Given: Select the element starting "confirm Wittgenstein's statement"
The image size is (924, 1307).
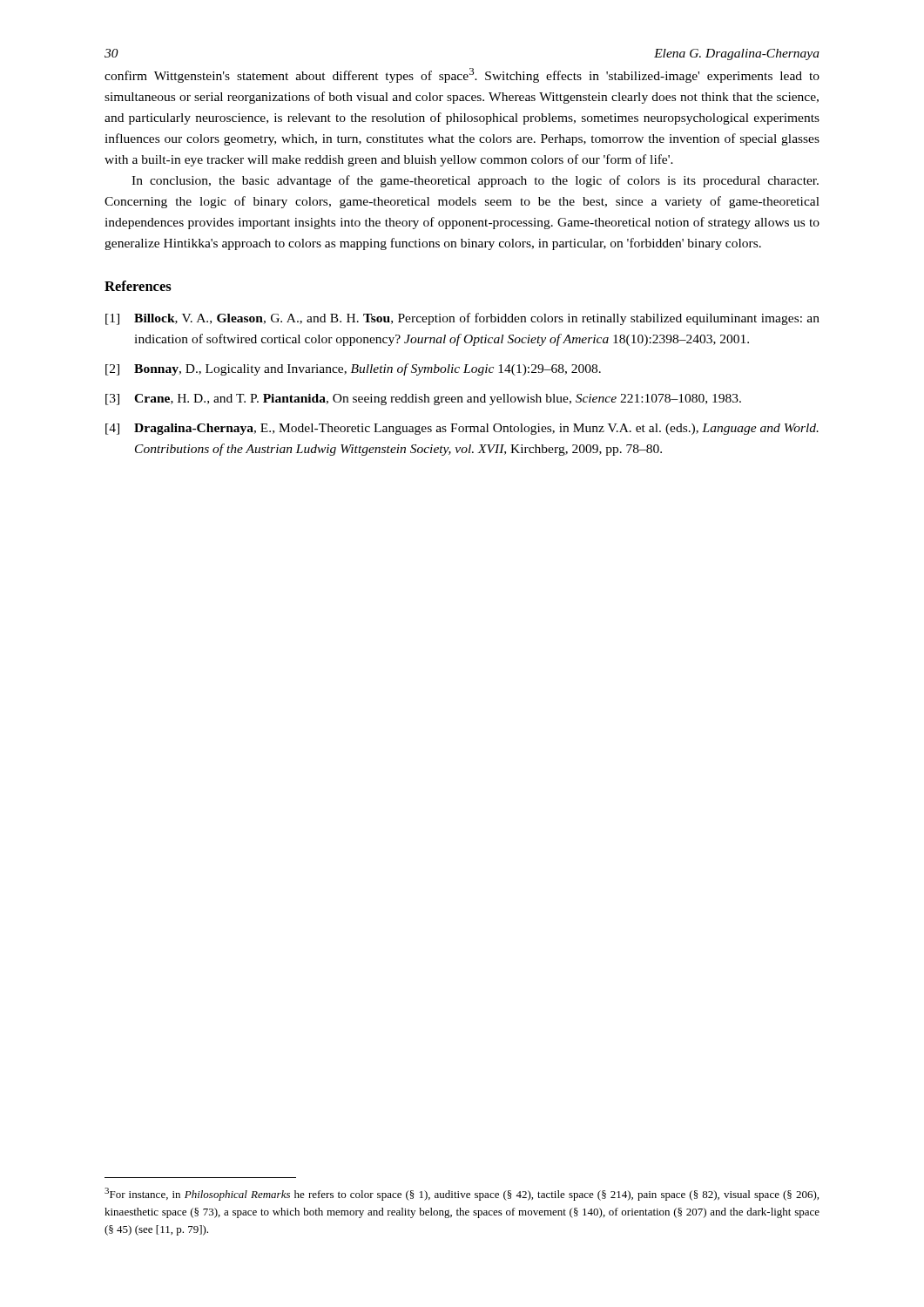Looking at the screenshot, I should (x=462, y=116).
